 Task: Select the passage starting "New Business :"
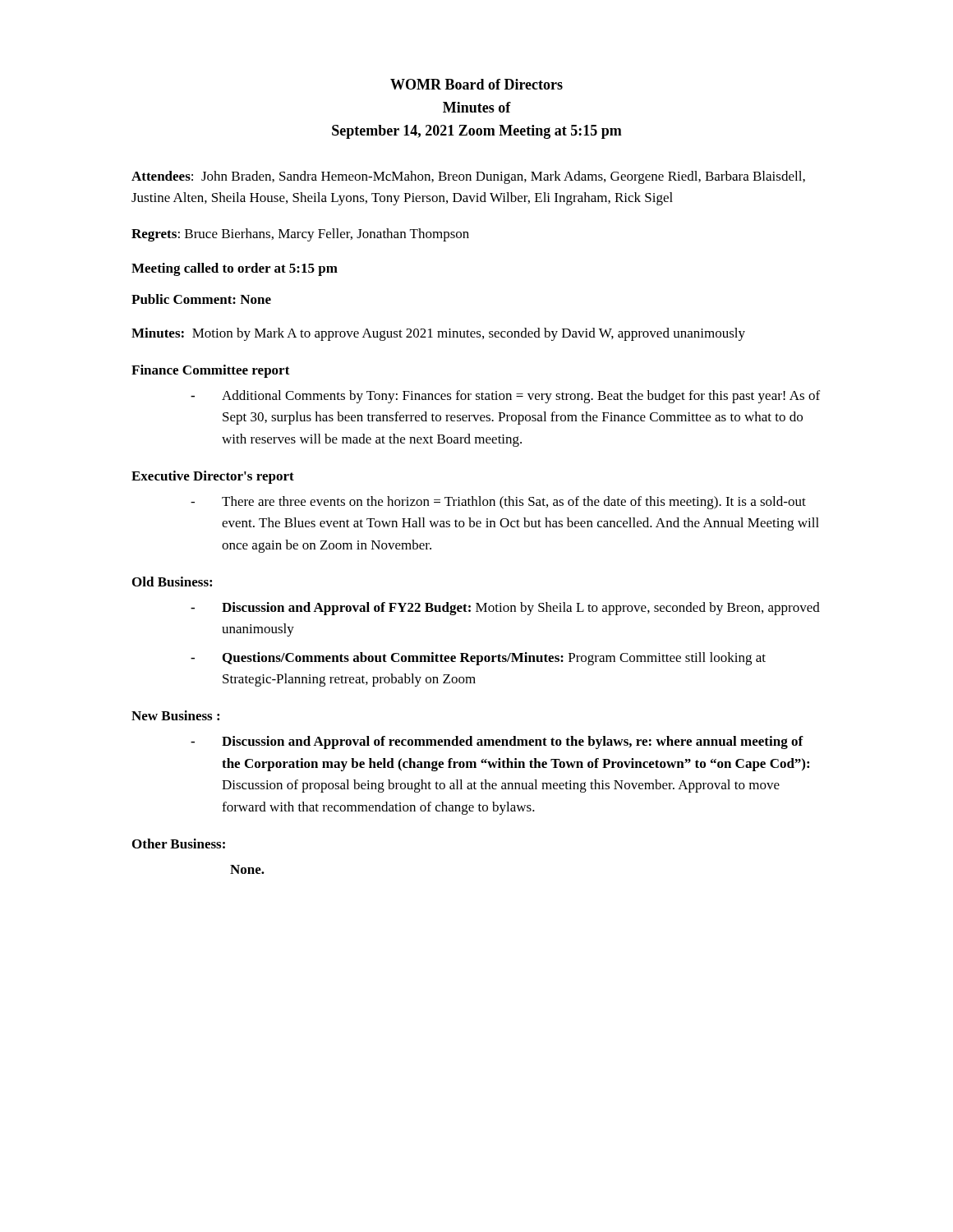176,716
